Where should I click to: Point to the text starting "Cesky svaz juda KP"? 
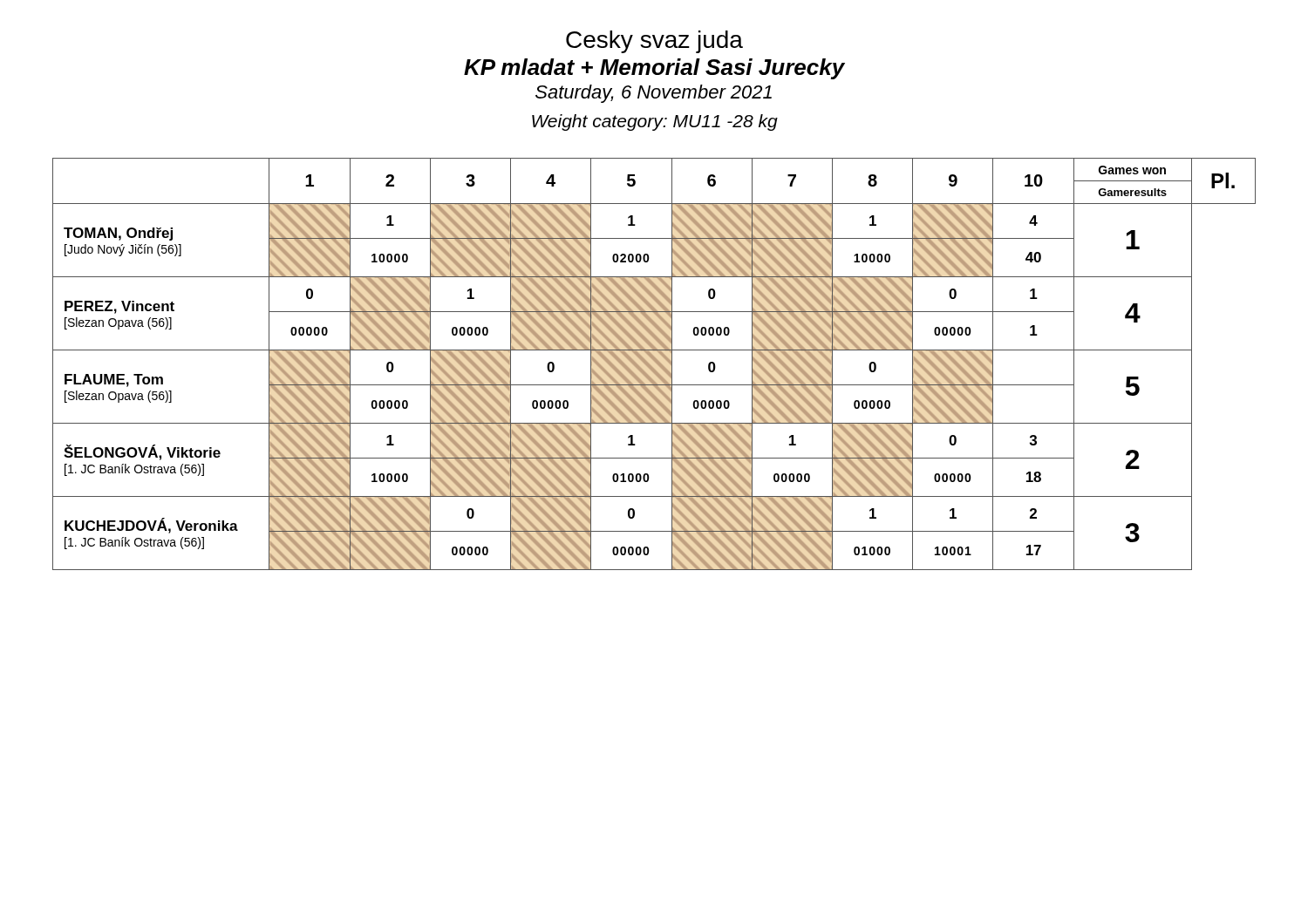pyautogui.click(x=654, y=79)
